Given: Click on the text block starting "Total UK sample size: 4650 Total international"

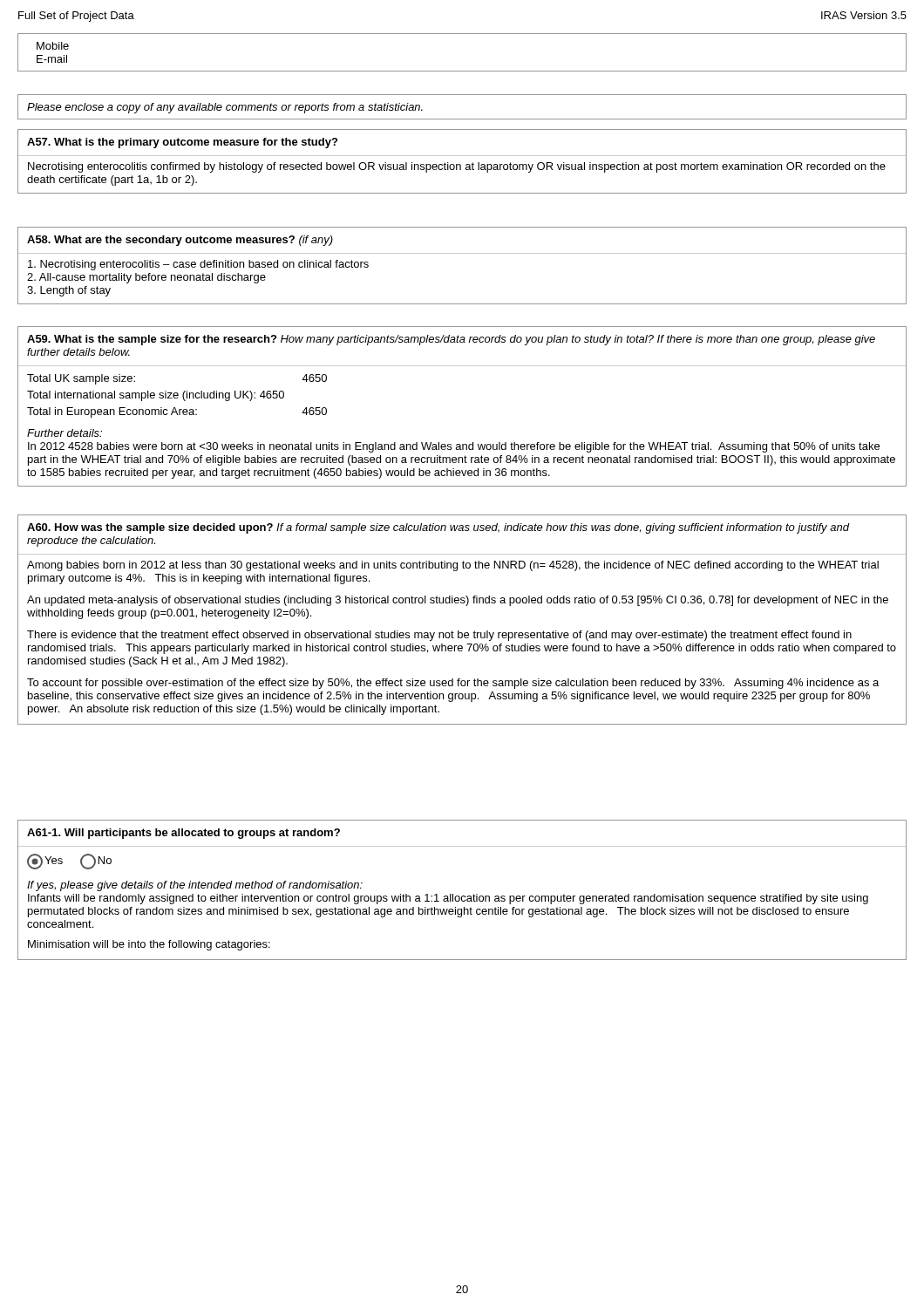Looking at the screenshot, I should coord(177,395).
